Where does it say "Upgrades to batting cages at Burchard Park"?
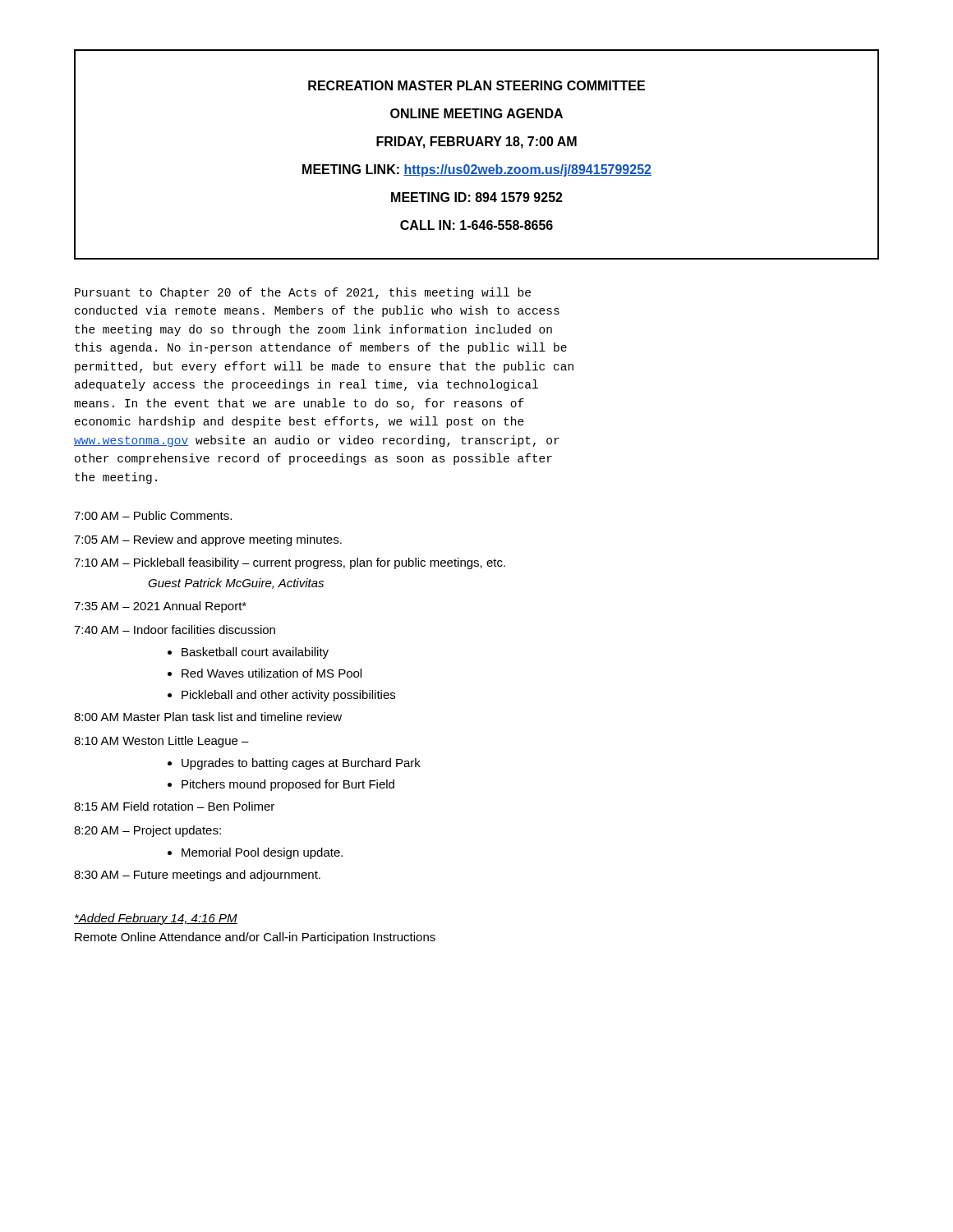953x1232 pixels. [x=301, y=763]
